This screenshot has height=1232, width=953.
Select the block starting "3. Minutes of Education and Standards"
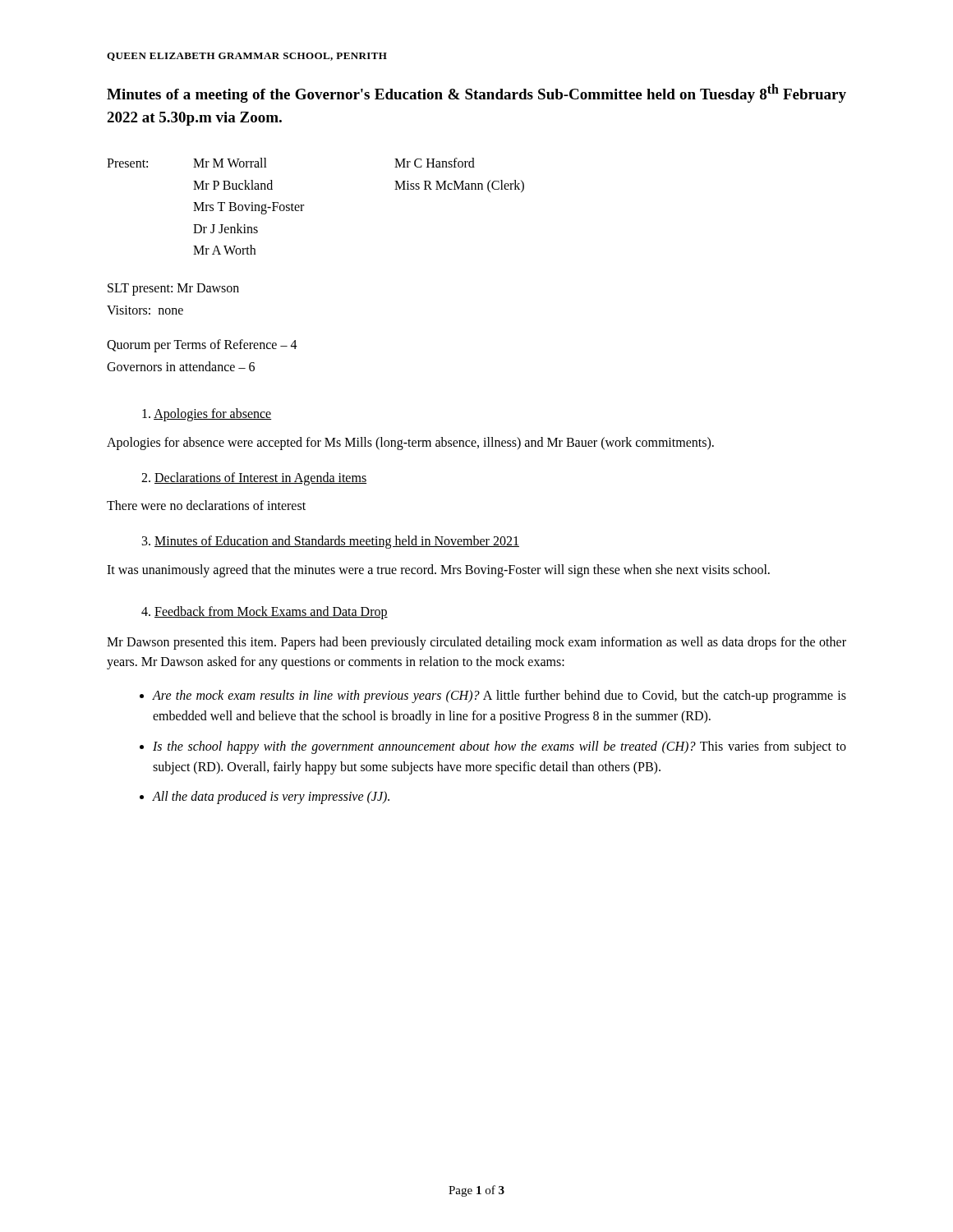tap(330, 541)
